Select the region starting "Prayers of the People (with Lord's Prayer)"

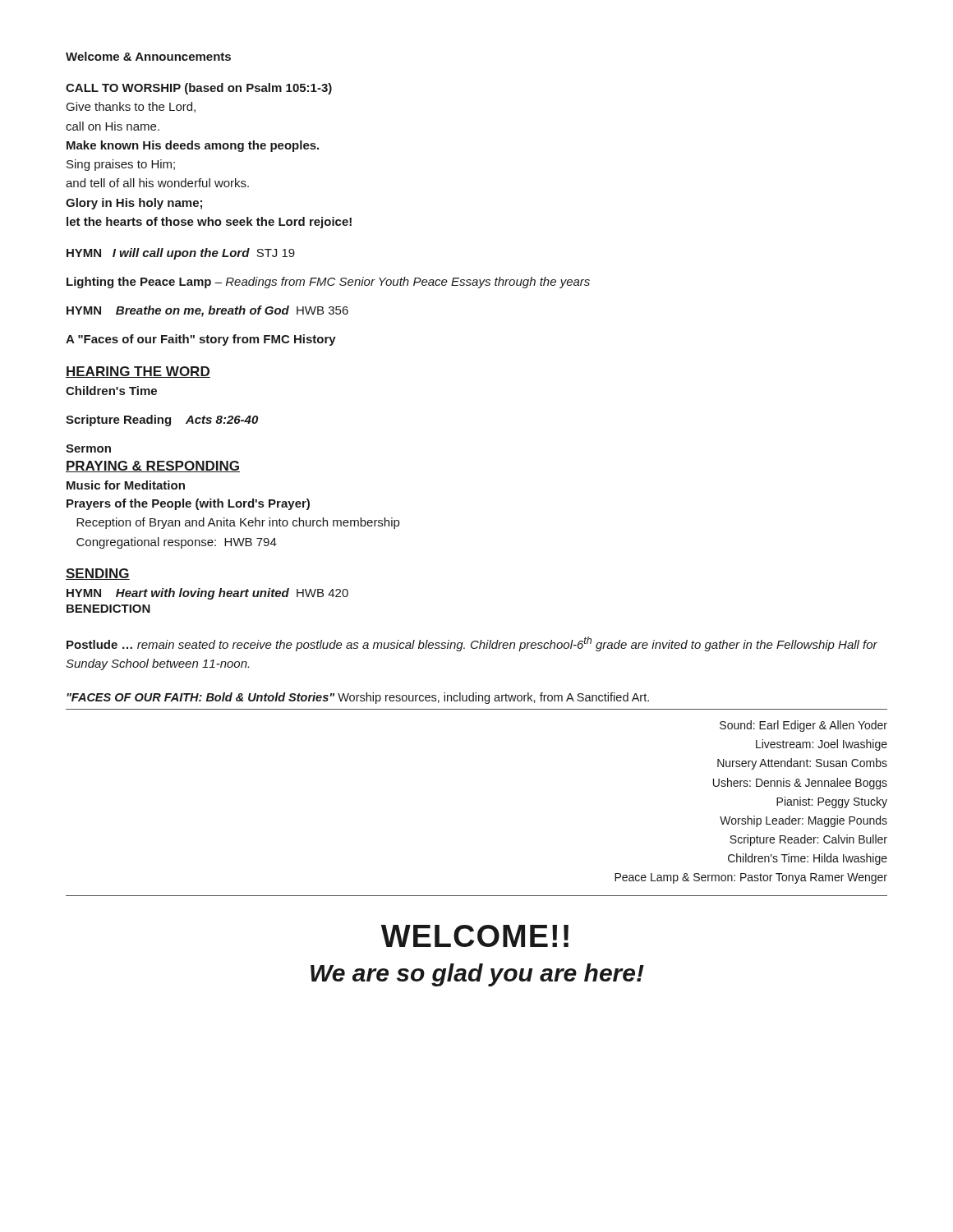point(233,522)
